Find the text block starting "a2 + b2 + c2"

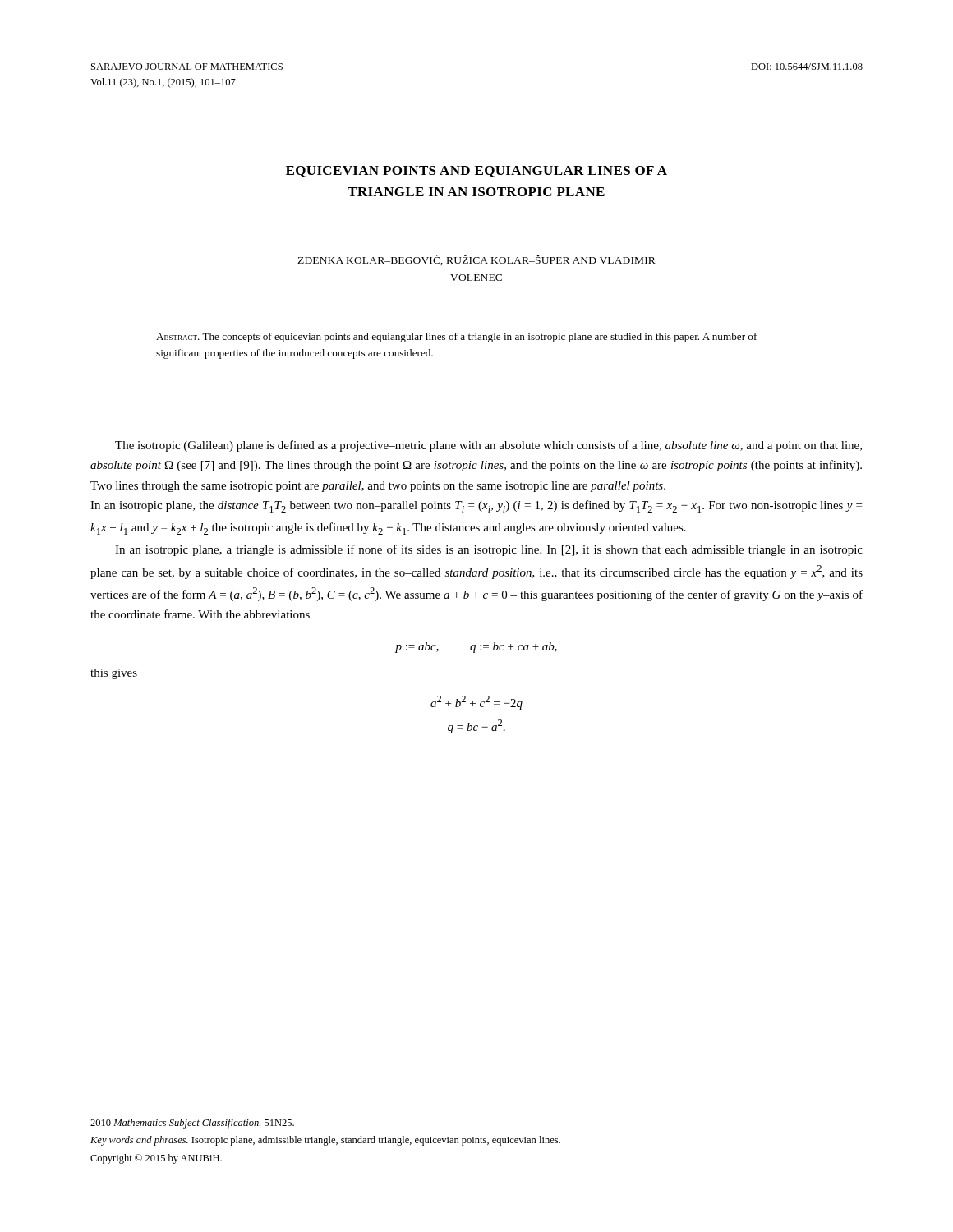[x=476, y=702]
